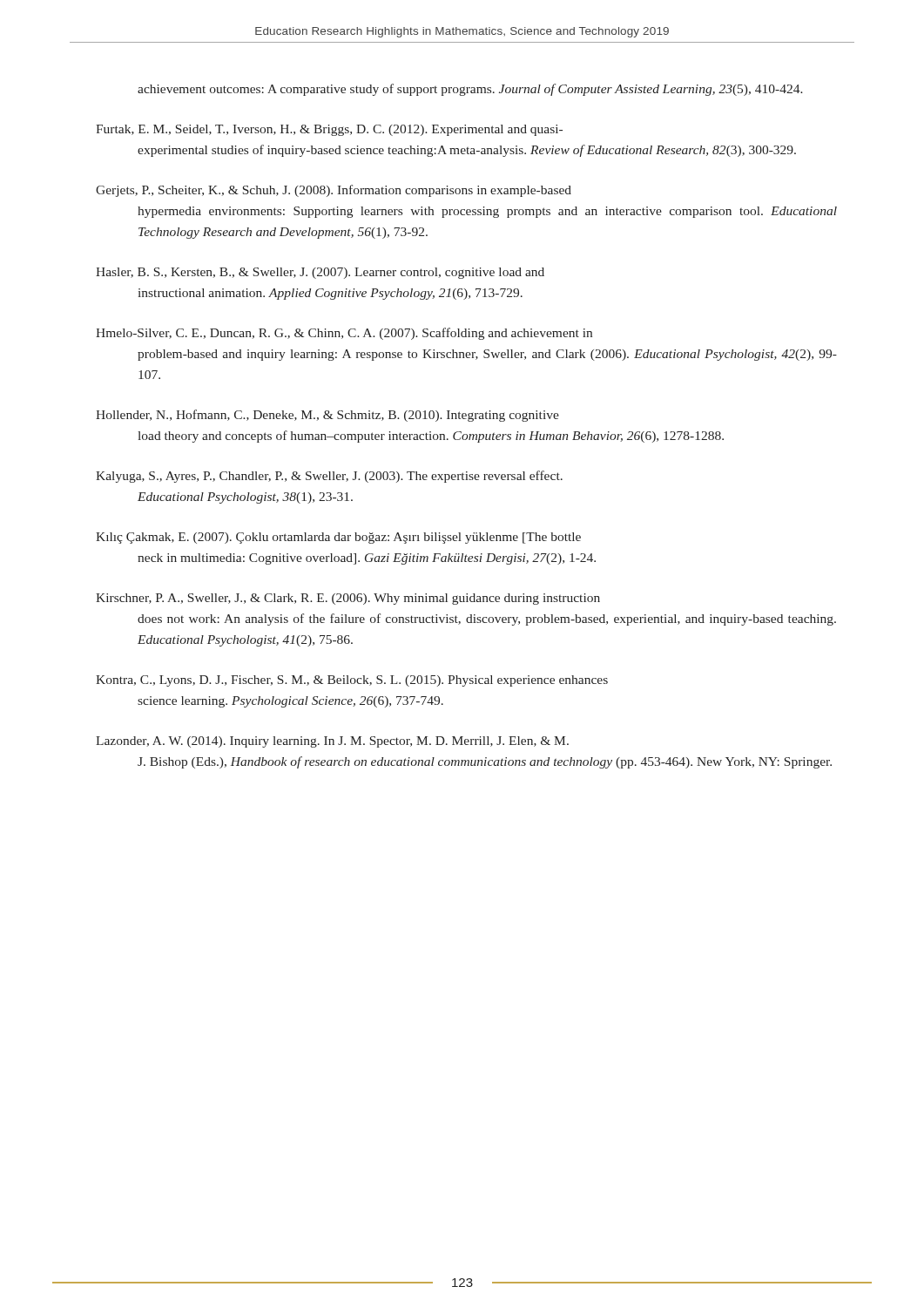
Task: Click the passage that begins "Furtak, E. M., Seidel, T., Iverson, H., &"
Action: point(466,141)
